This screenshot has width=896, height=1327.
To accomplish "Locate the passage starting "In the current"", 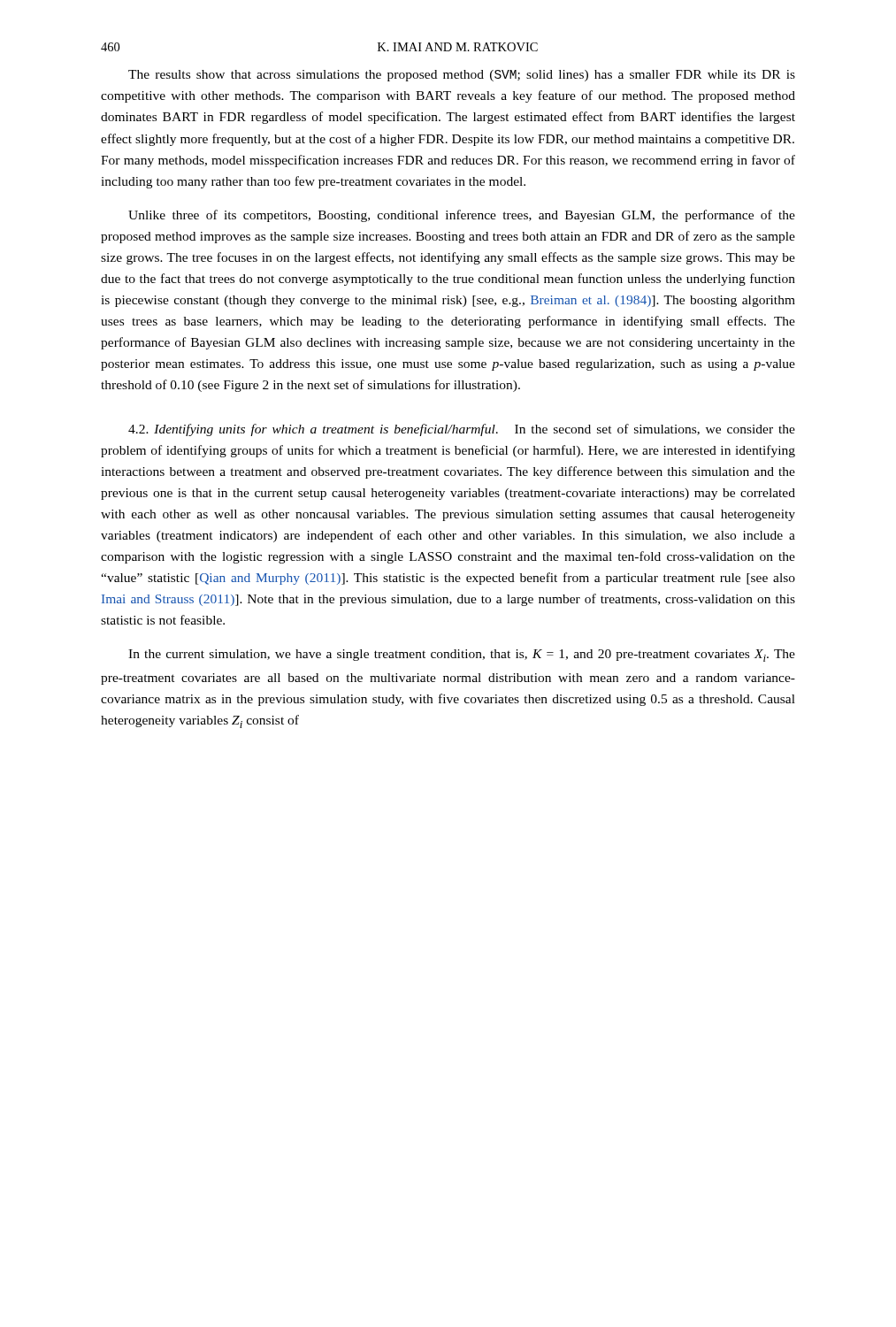I will [x=448, y=688].
